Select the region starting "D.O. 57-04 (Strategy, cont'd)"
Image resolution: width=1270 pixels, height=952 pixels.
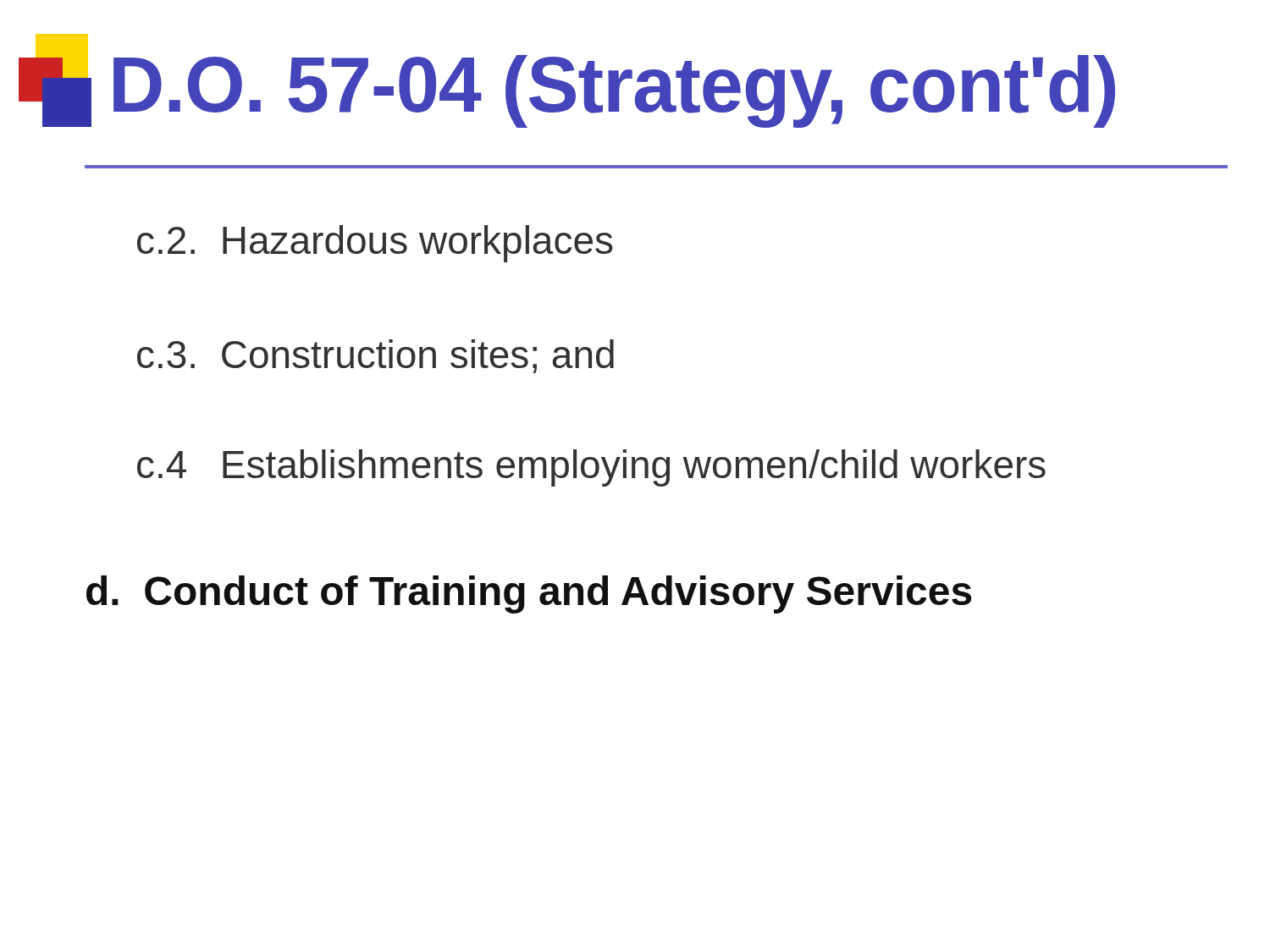567,85
